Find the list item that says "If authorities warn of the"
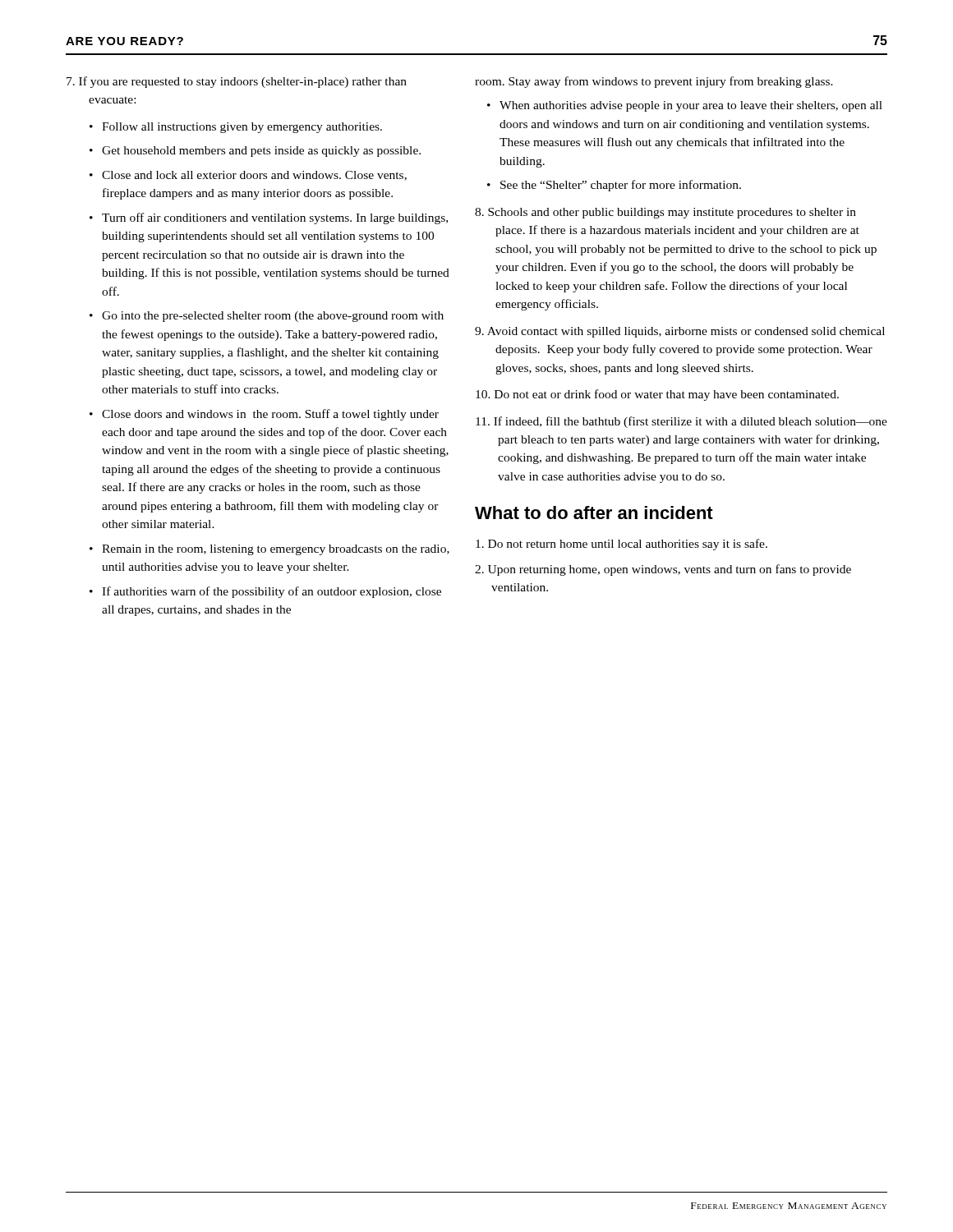The width and height of the screenshot is (953, 1232). coord(272,600)
